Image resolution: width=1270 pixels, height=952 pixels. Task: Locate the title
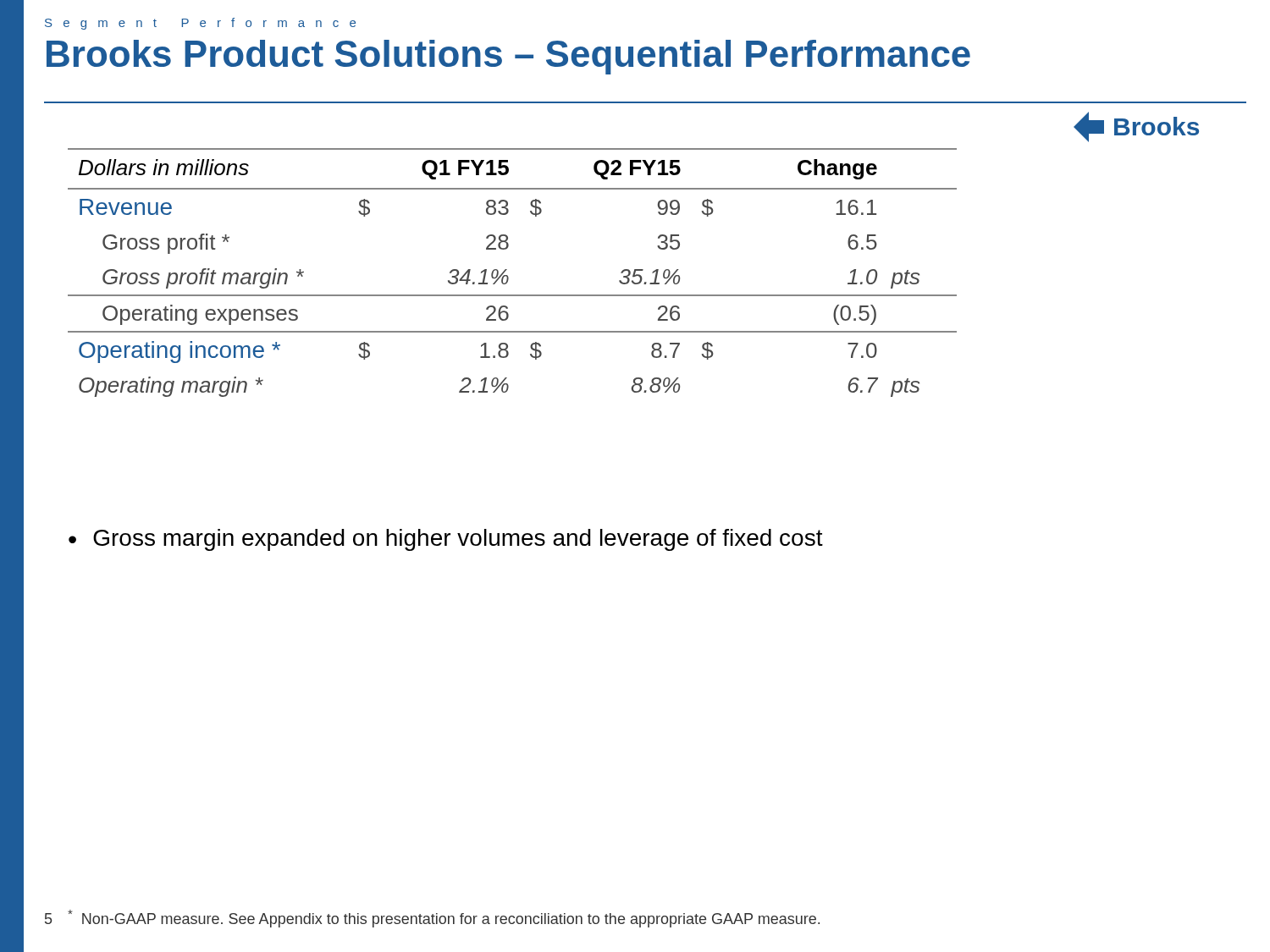pyautogui.click(x=508, y=54)
